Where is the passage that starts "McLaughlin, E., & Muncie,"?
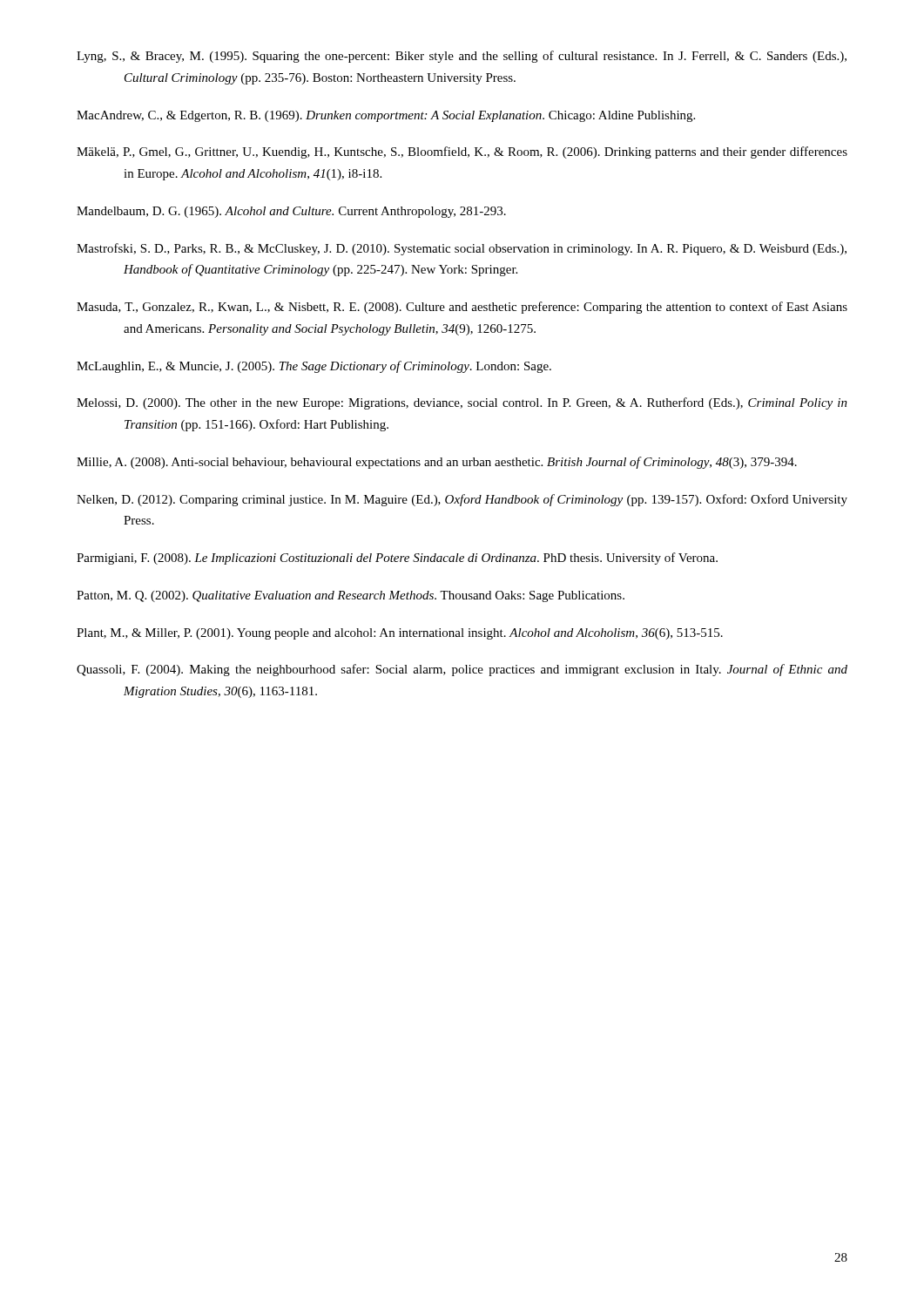The width and height of the screenshot is (924, 1307). (314, 366)
